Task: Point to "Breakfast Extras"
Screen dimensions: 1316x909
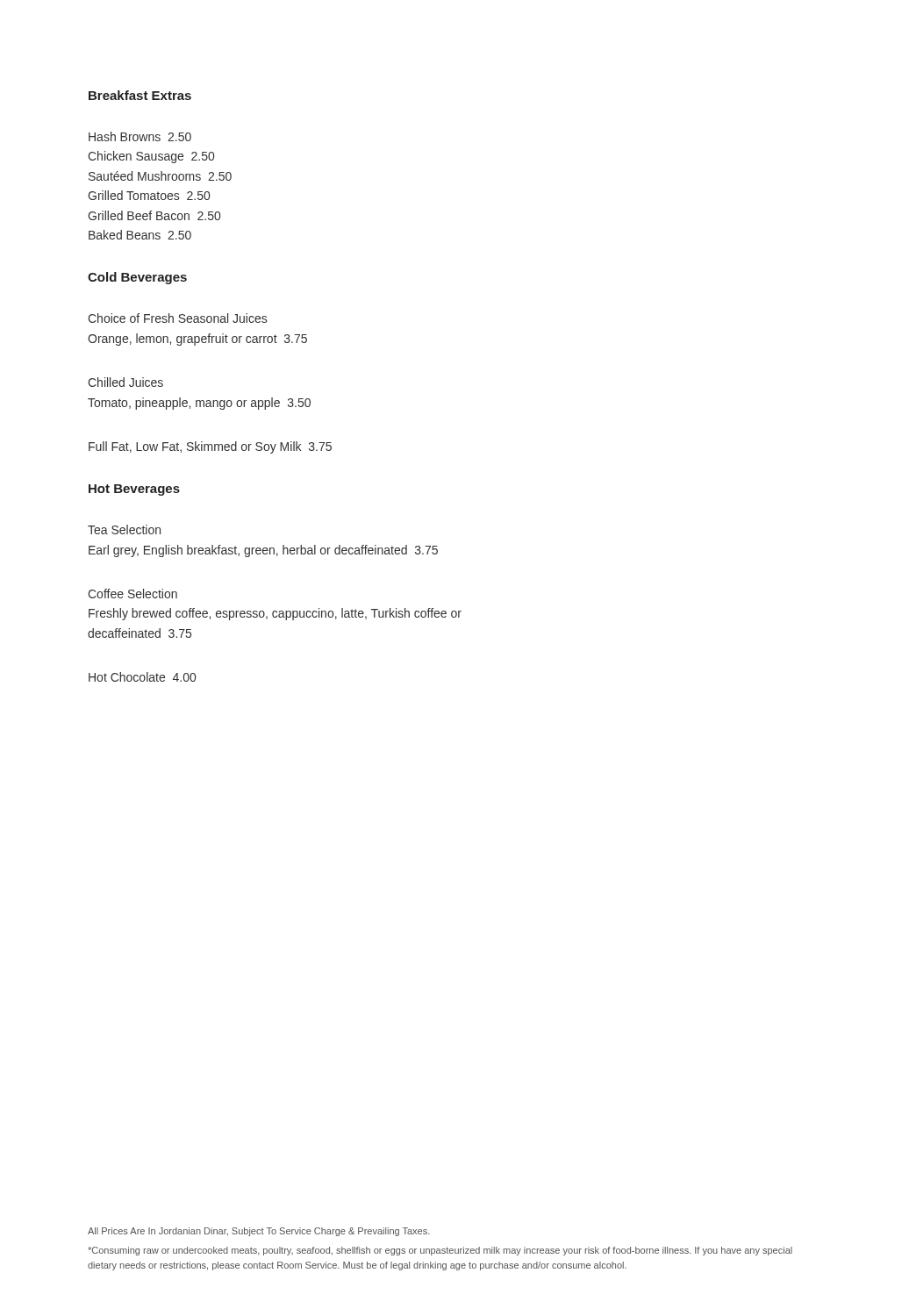Action: (x=140, y=95)
